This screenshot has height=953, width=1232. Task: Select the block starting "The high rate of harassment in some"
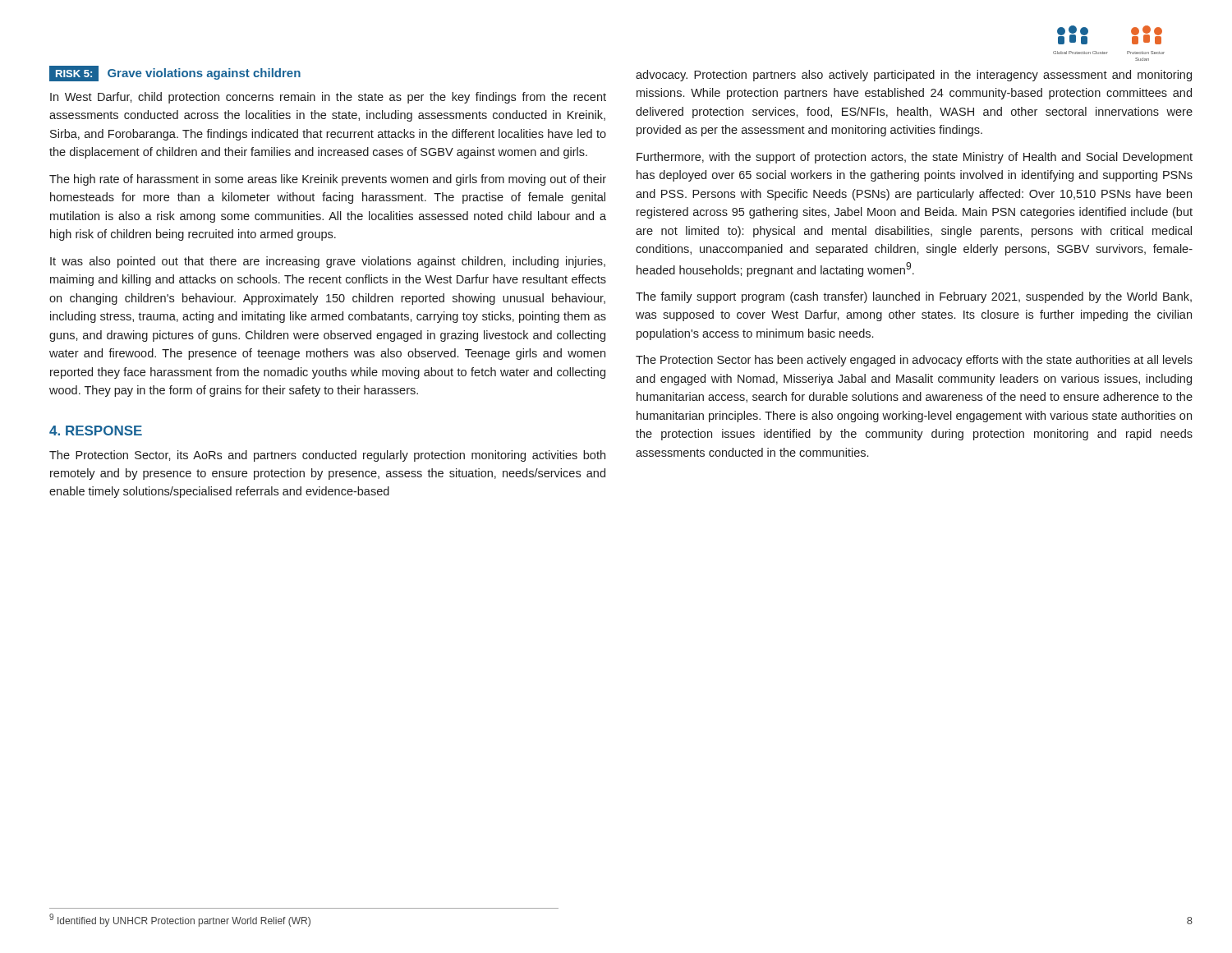coord(328,207)
